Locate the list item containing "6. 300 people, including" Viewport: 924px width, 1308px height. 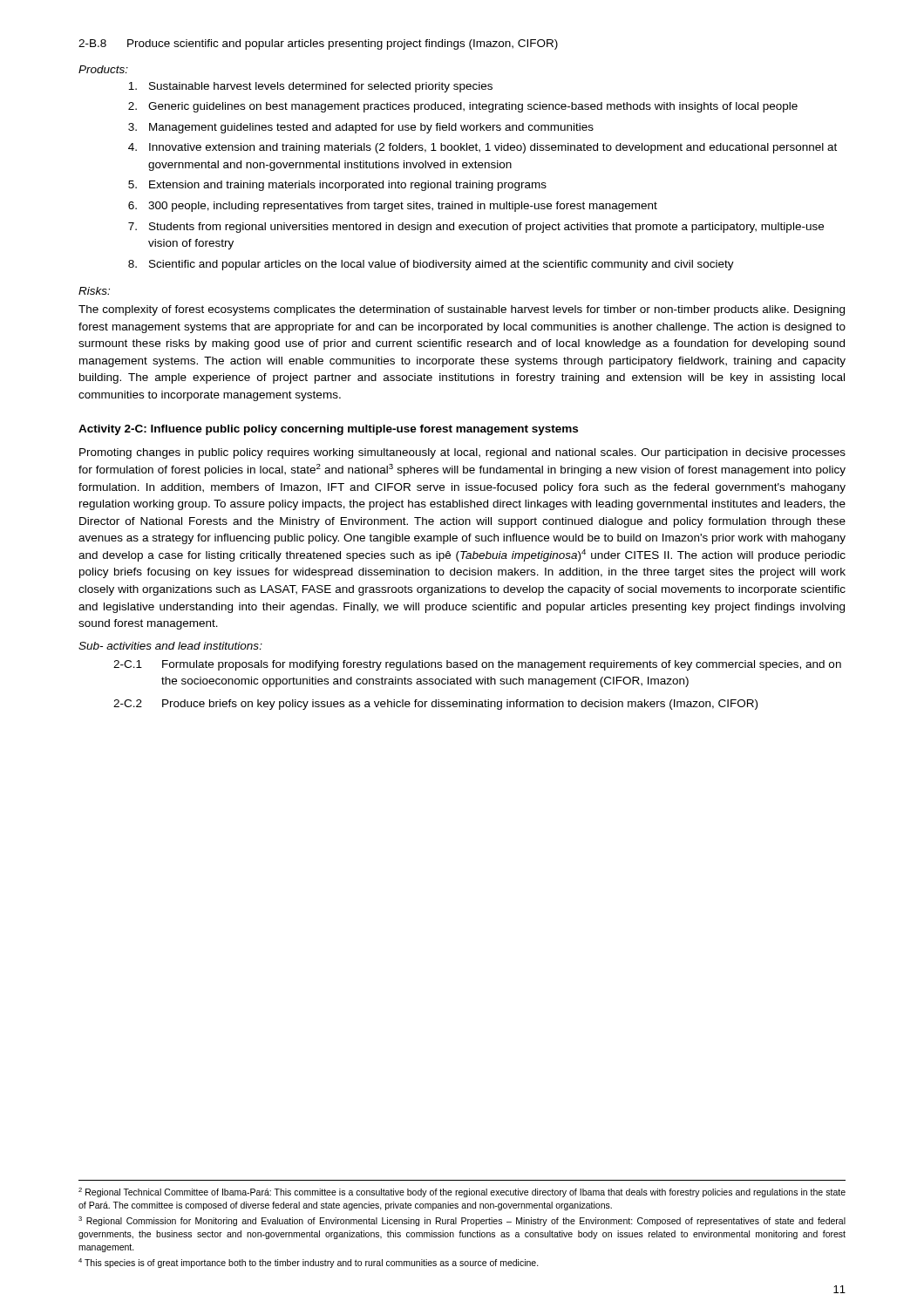click(479, 206)
